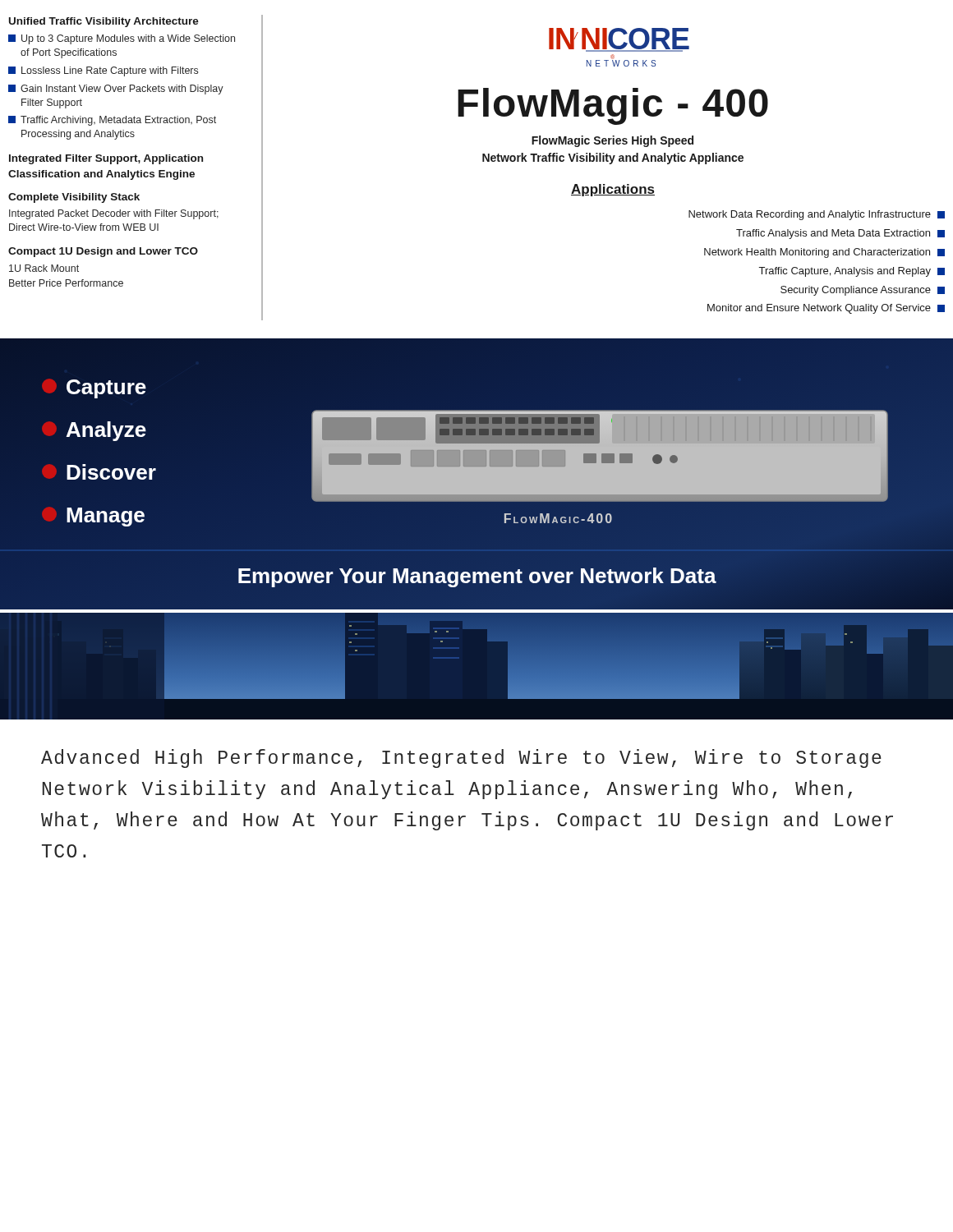Select the passage starting "Advanced High Performance, Integrated Wire to View,"
The height and width of the screenshot is (1232, 953).
pos(468,806)
